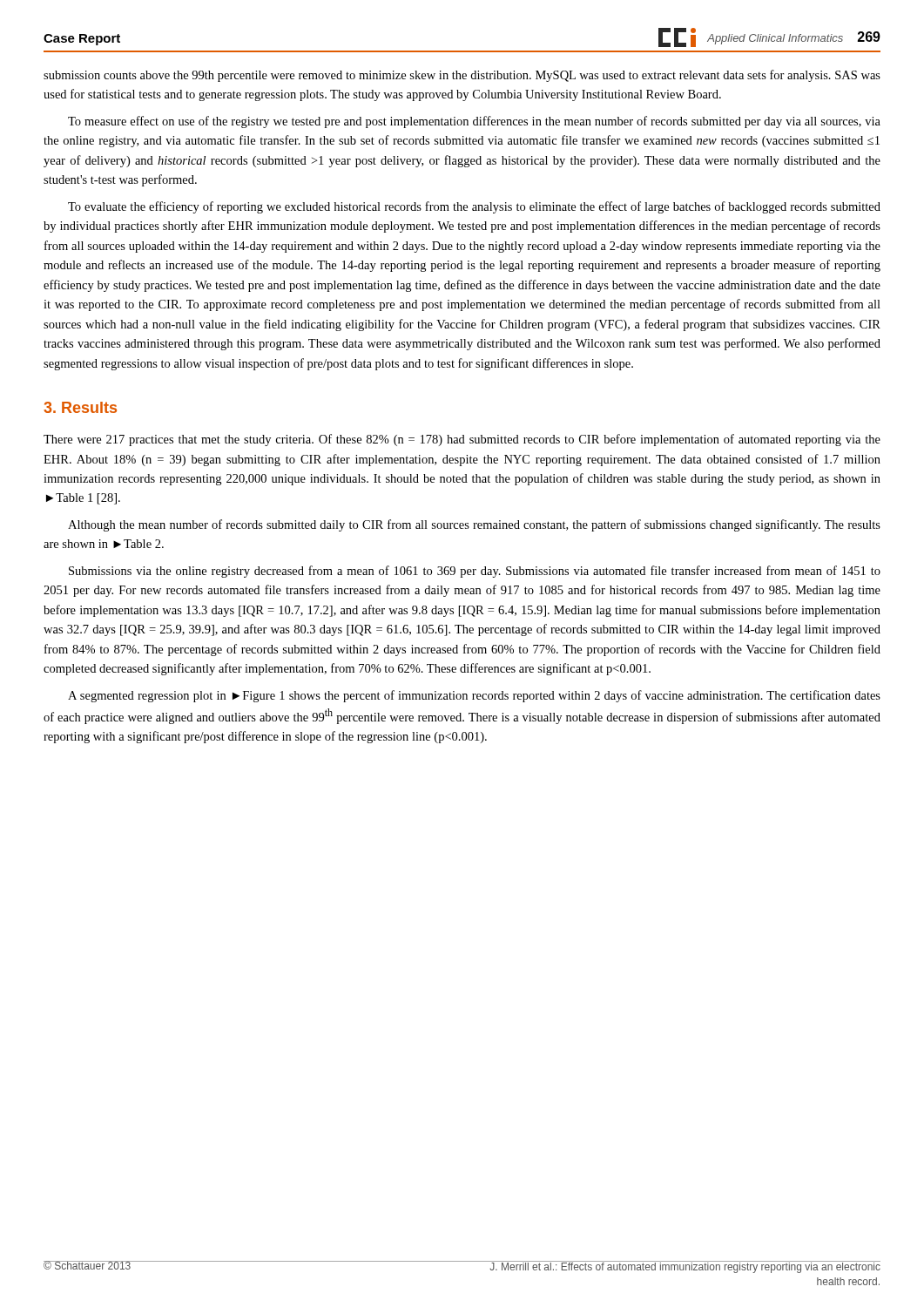Point to the block beginning "Submissions via the online registry"
This screenshot has width=924, height=1307.
462,620
